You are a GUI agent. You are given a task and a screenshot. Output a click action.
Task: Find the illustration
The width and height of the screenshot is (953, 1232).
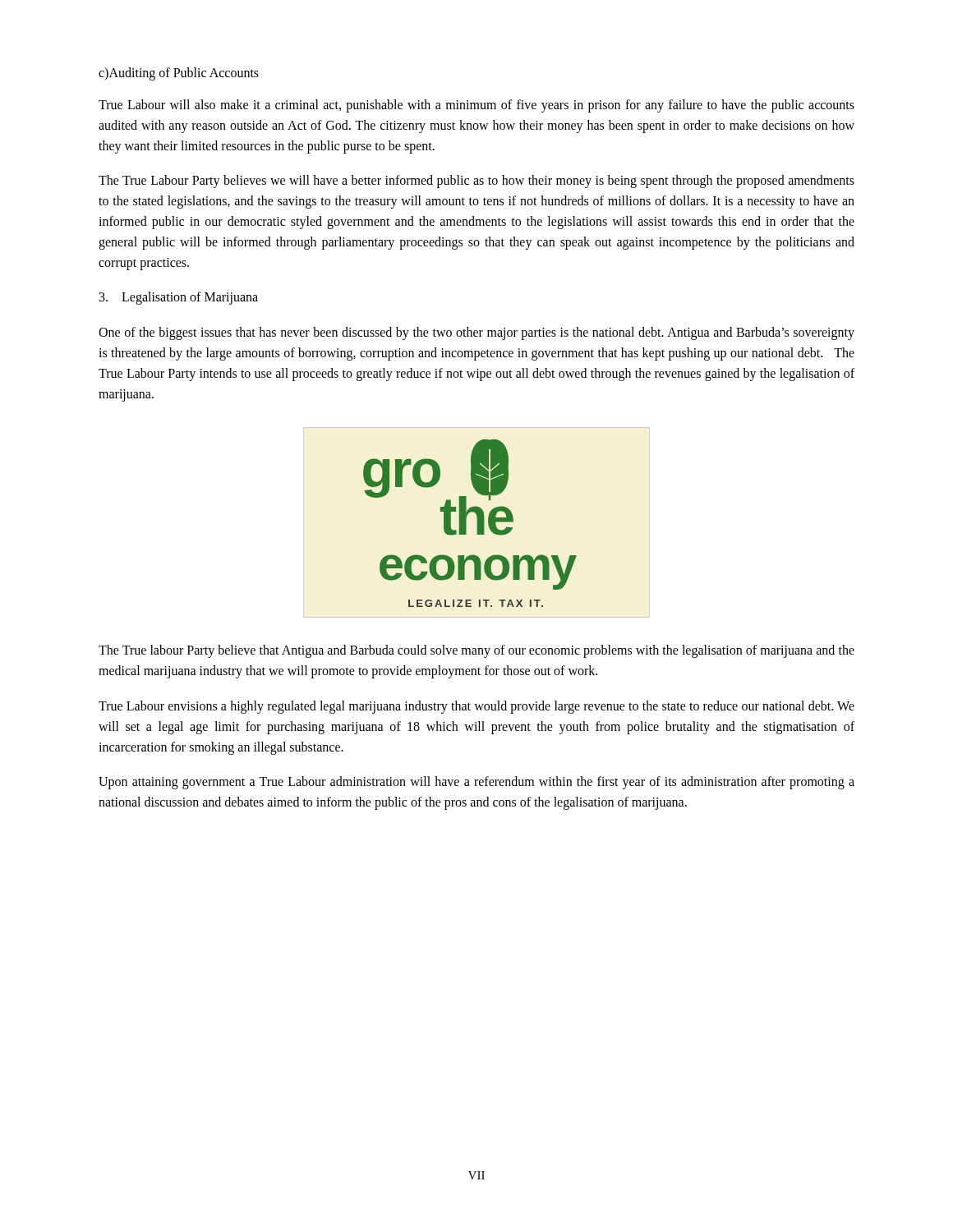(476, 523)
